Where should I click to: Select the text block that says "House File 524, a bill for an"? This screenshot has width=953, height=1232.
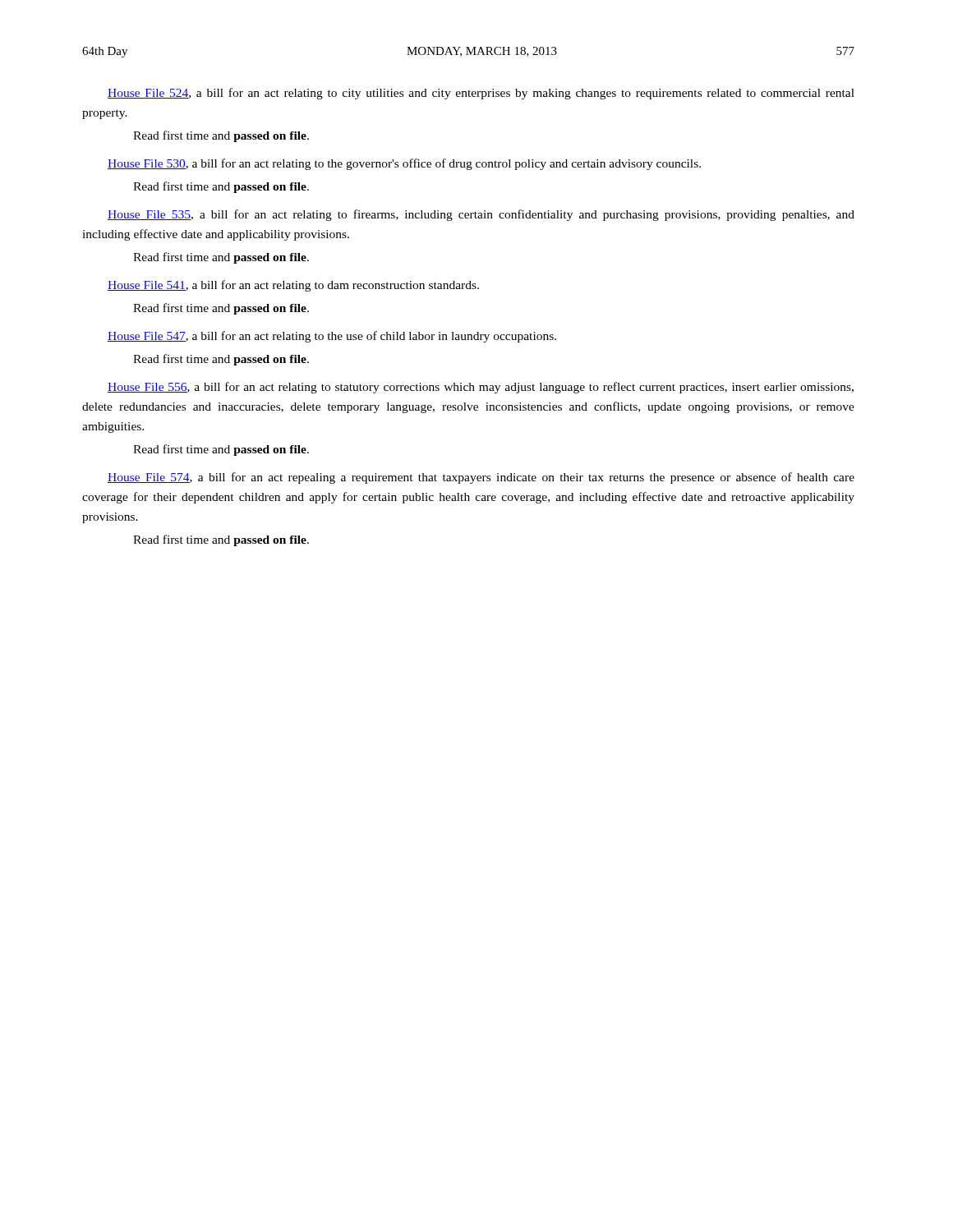pyautogui.click(x=468, y=103)
